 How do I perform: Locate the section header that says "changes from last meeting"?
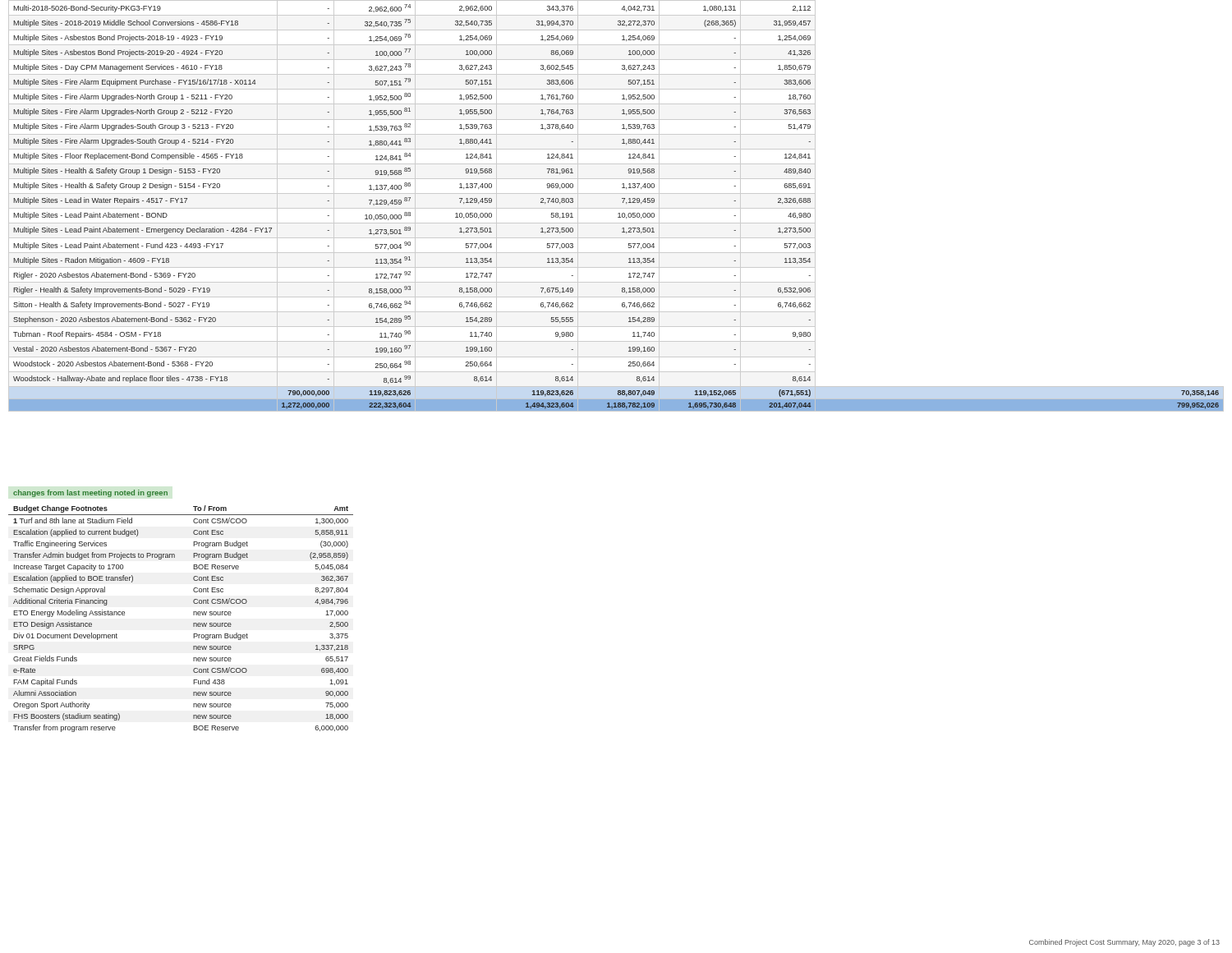[91, 493]
